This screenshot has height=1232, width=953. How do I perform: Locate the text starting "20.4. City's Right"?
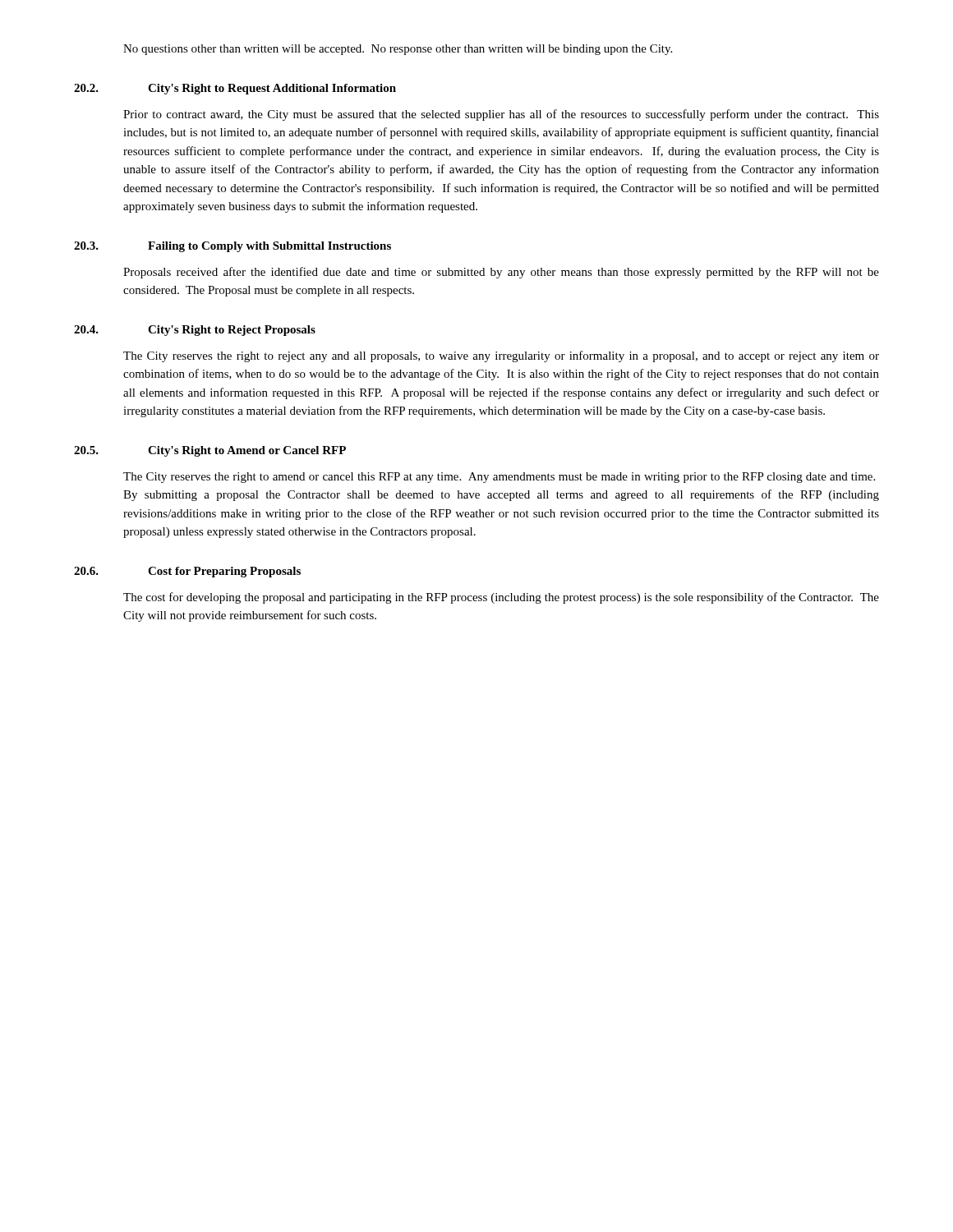coord(195,329)
